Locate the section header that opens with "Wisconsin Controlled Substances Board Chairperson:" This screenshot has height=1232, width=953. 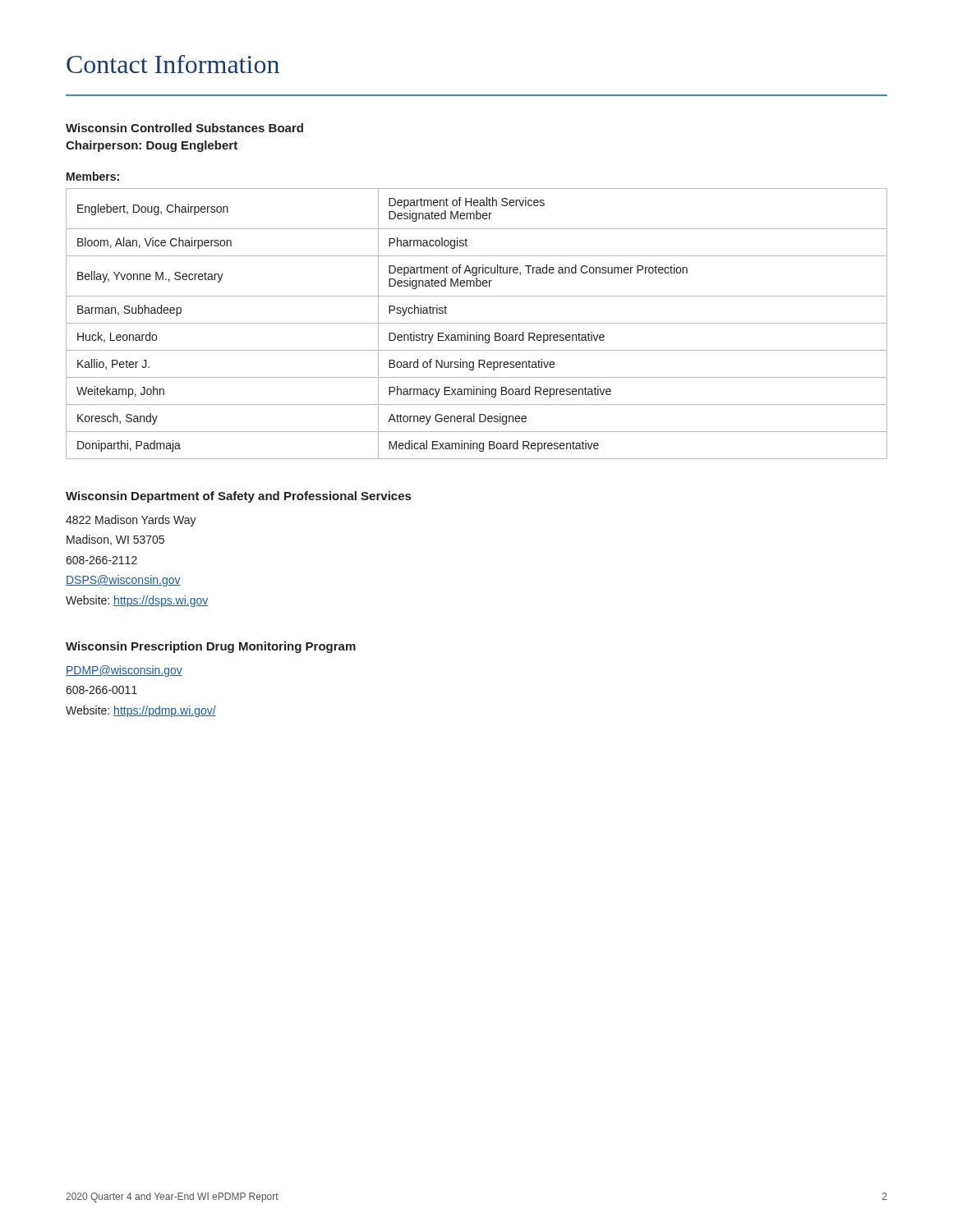tap(184, 128)
